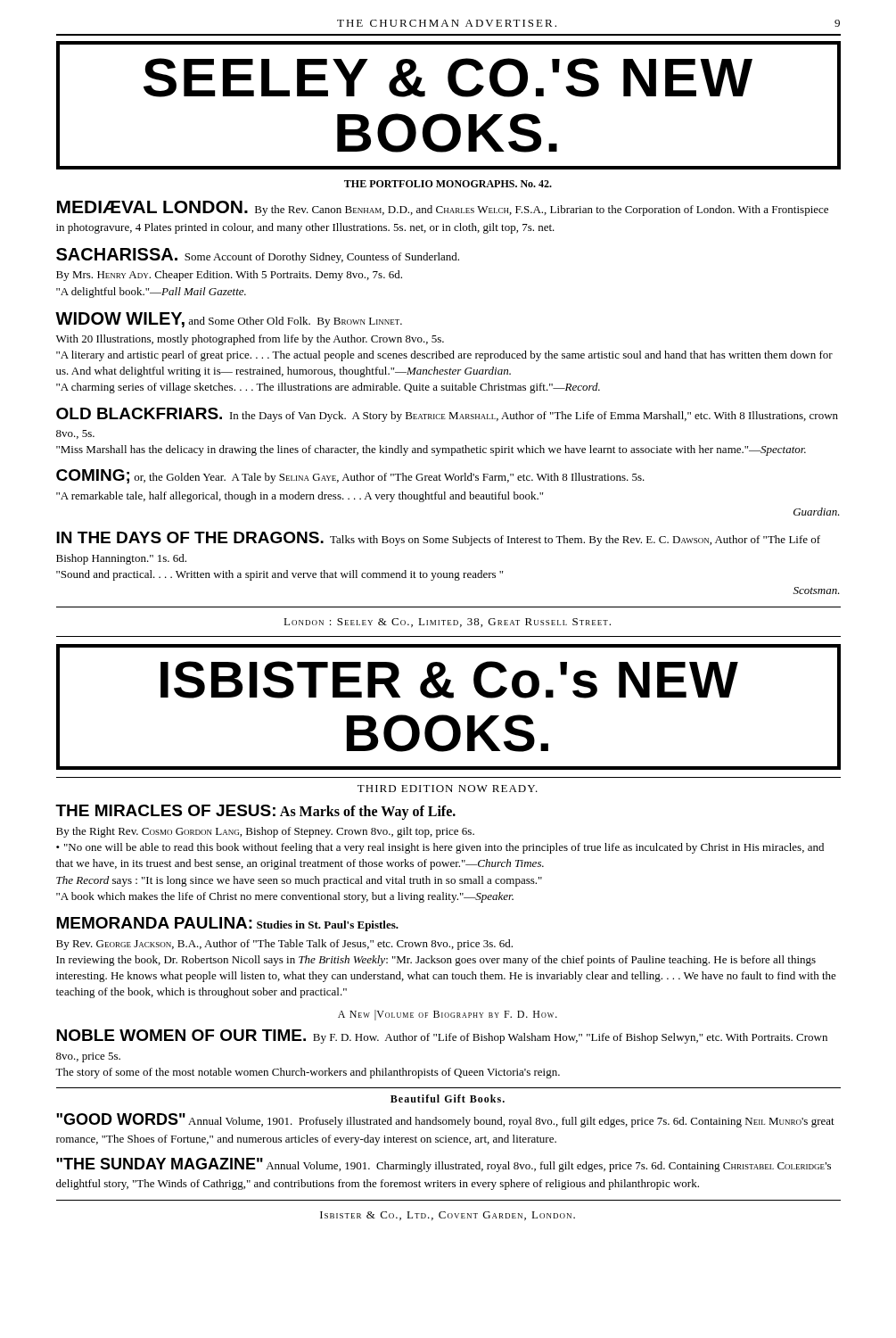Locate the title containing "ISBISTER & Co.'s NEW BOOKS."
This screenshot has height=1338, width=896.
[448, 706]
